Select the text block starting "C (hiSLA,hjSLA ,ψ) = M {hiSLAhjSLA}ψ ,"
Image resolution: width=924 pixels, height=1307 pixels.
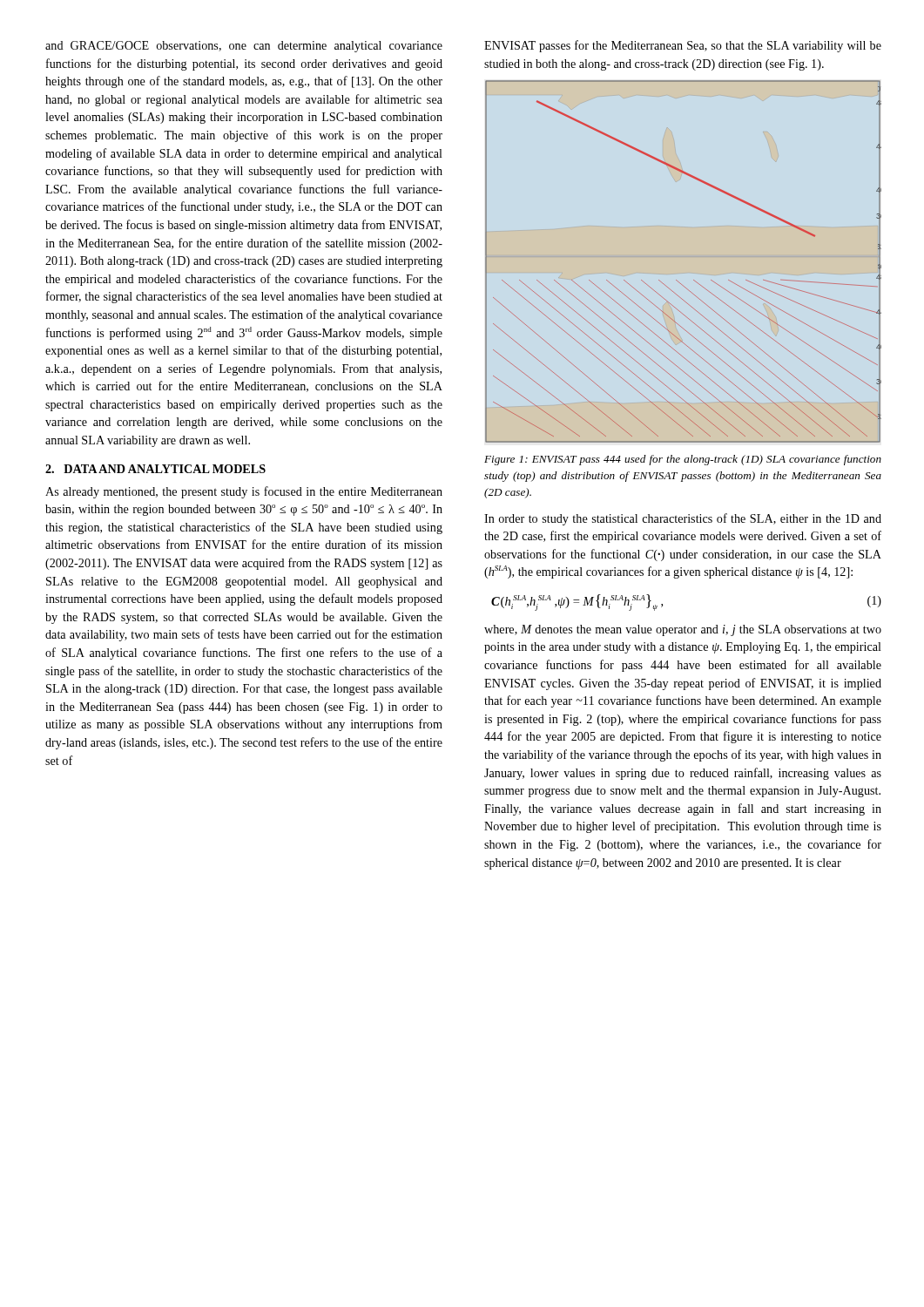[x=587, y=603]
